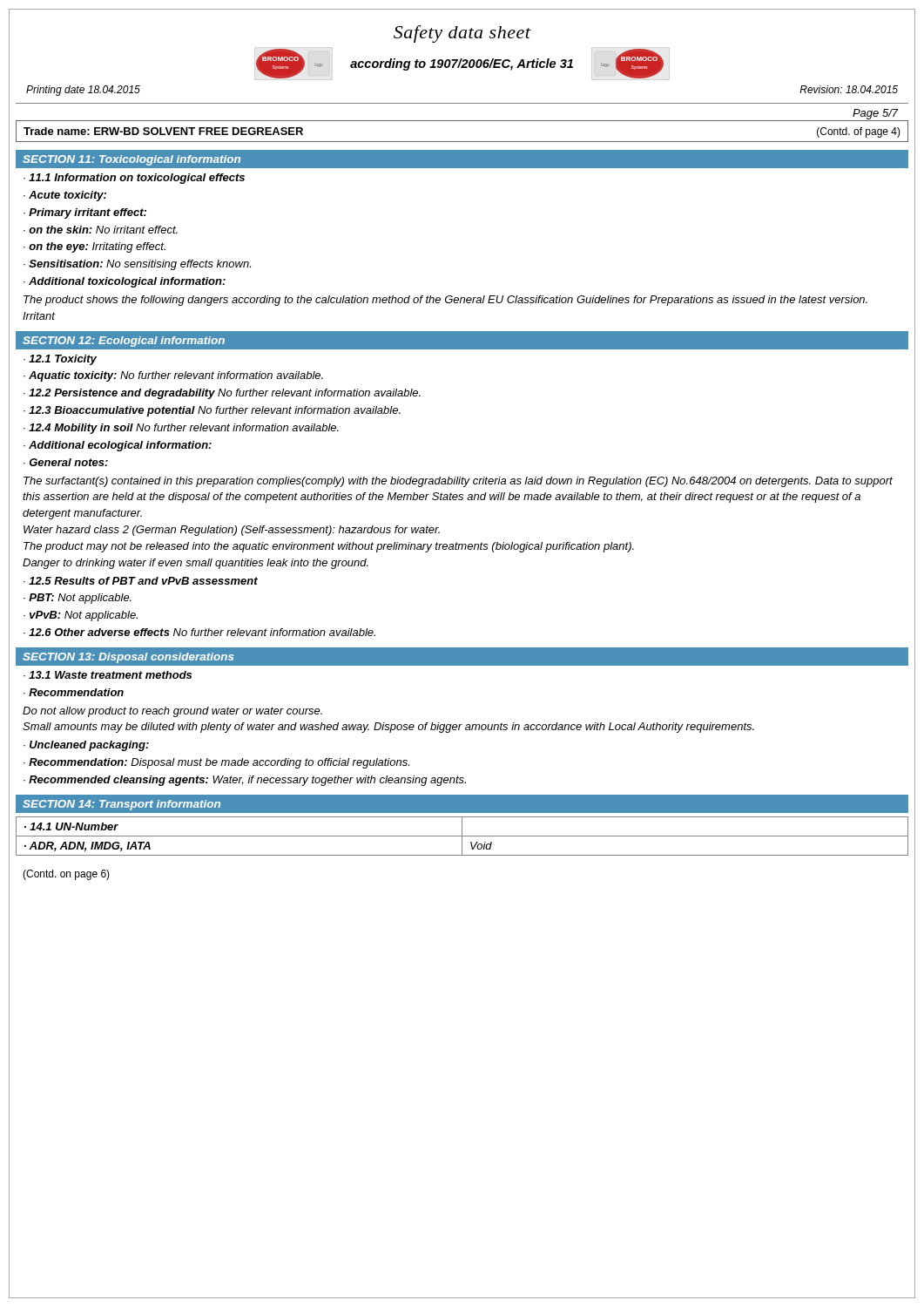
Task: Where does it say "· 12.1 Toxicity"?
Action: pos(60,358)
